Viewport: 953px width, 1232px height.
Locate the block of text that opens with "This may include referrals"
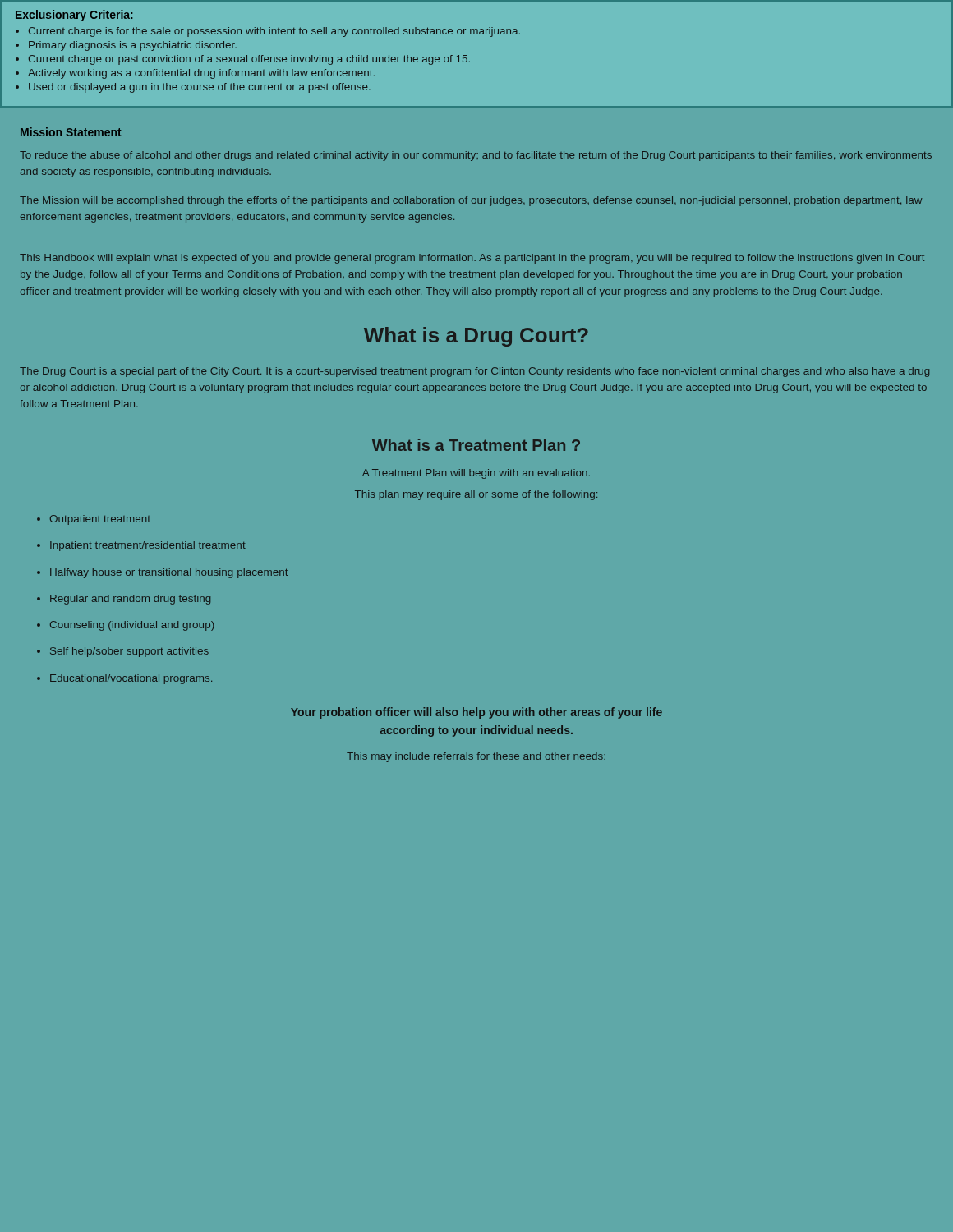[x=476, y=756]
